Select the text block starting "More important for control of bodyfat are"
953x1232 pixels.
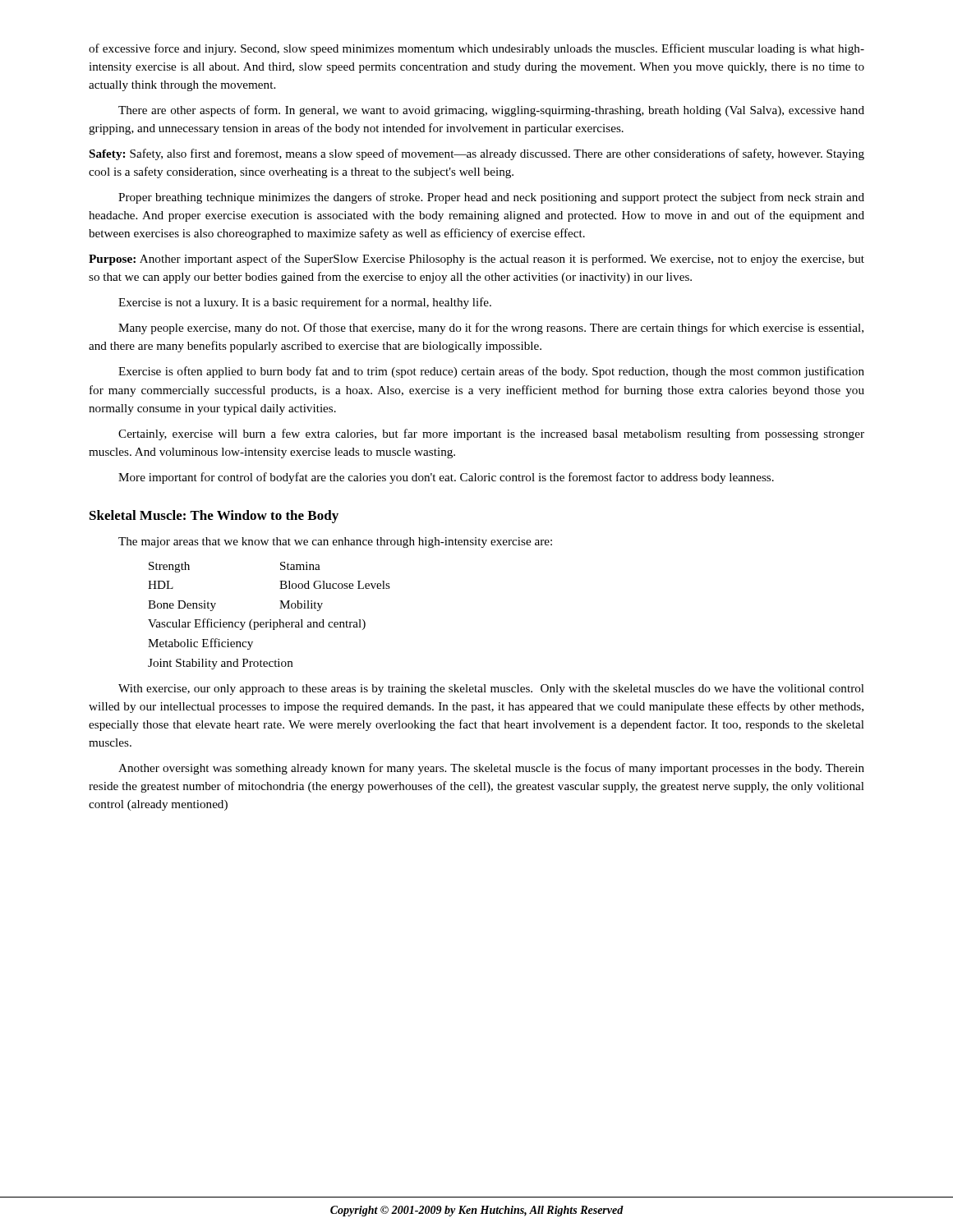[x=476, y=477]
